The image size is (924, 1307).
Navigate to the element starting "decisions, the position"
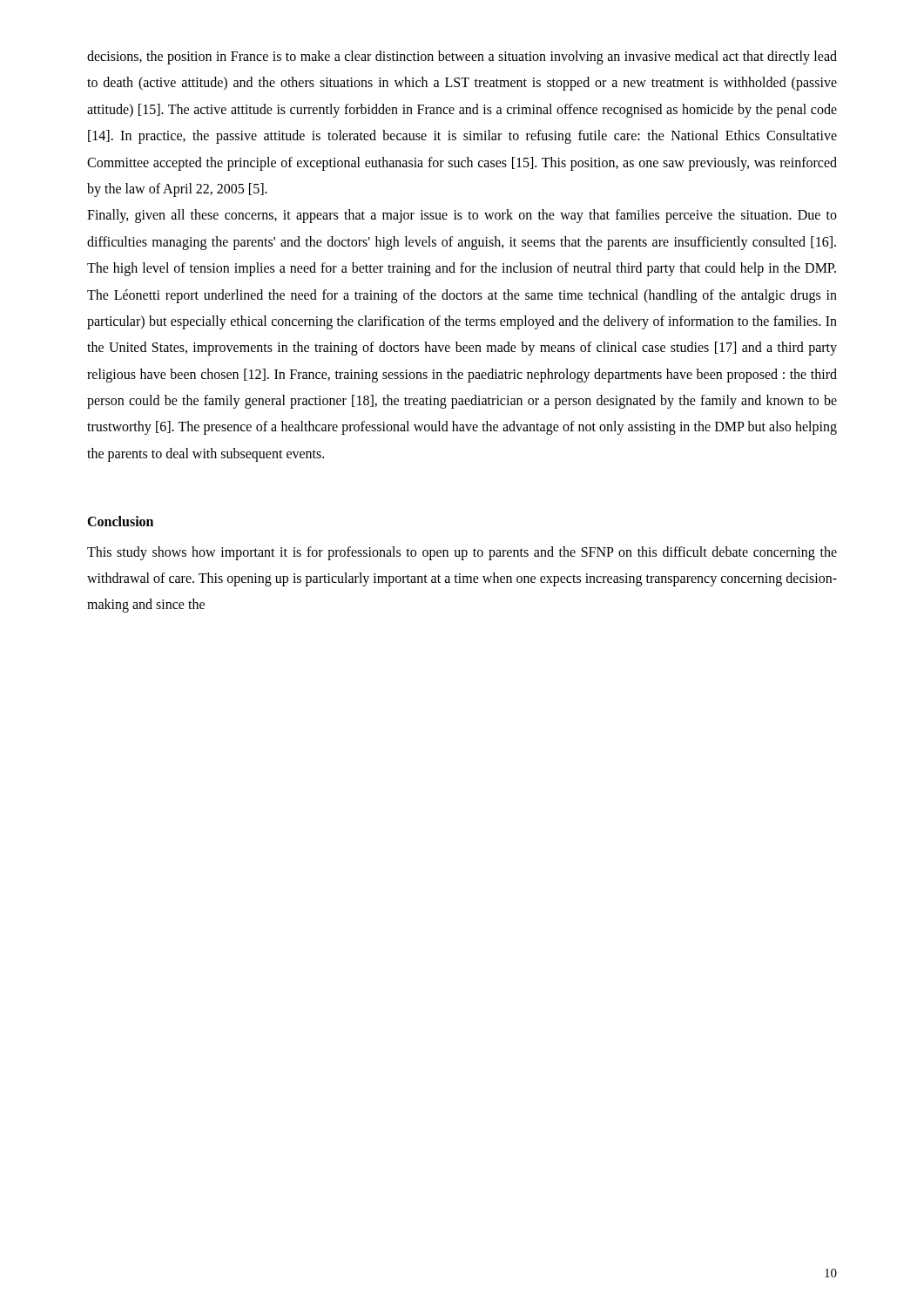point(462,123)
